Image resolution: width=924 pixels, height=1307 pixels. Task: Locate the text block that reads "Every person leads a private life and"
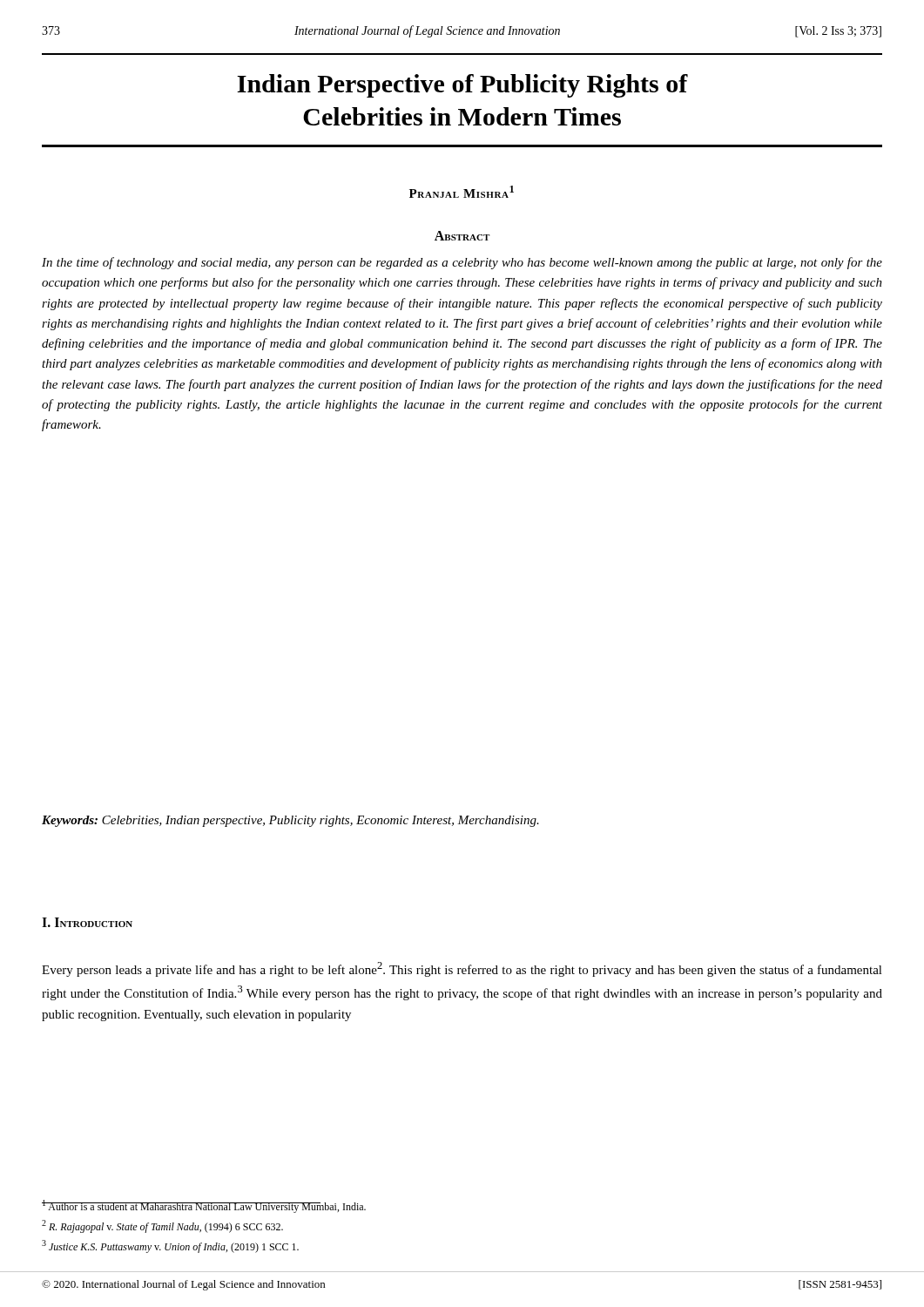[x=462, y=991]
